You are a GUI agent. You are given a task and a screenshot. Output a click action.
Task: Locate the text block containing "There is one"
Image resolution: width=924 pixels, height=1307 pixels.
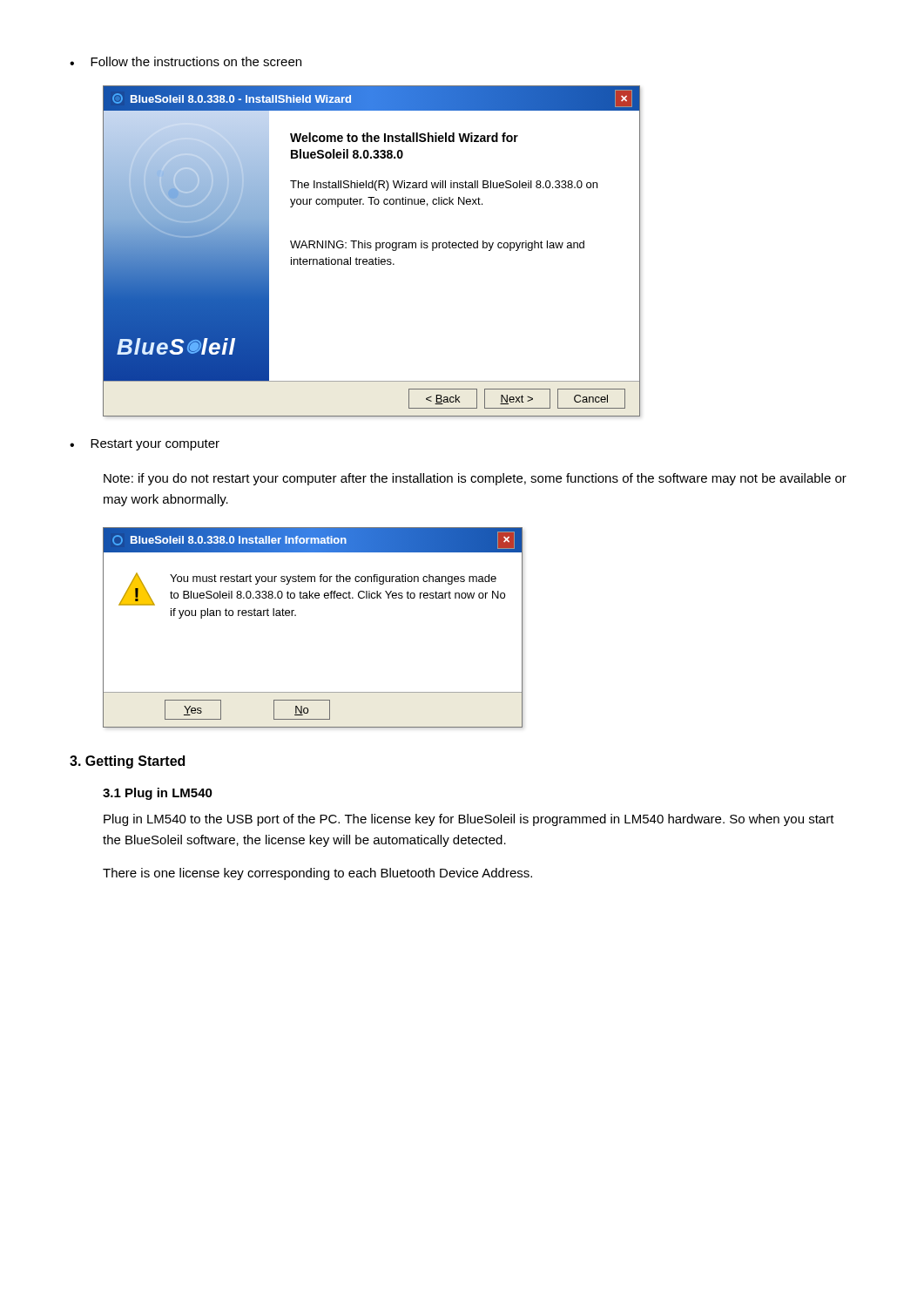click(x=318, y=872)
